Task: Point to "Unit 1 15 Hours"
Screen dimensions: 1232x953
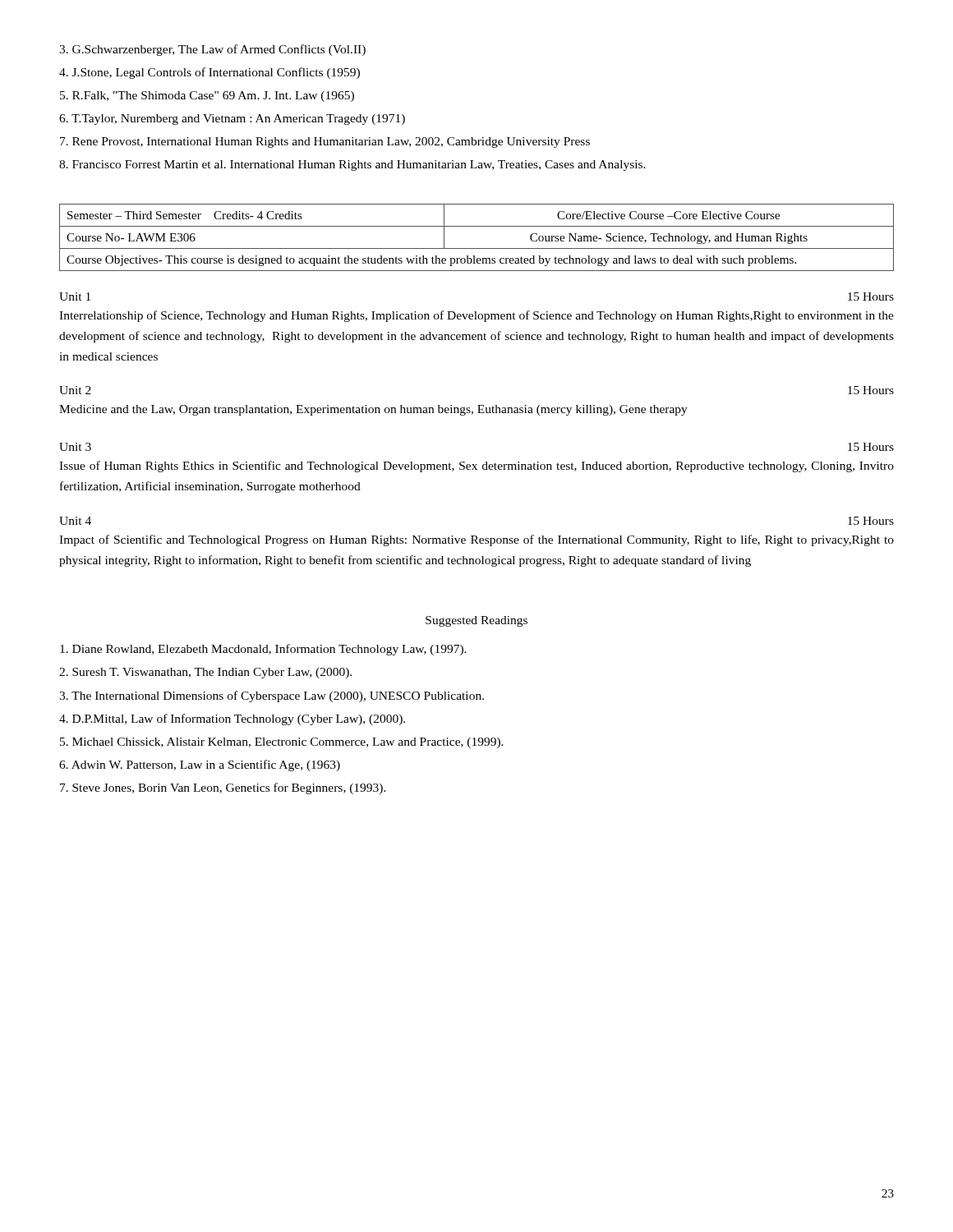Action: pos(70,296)
